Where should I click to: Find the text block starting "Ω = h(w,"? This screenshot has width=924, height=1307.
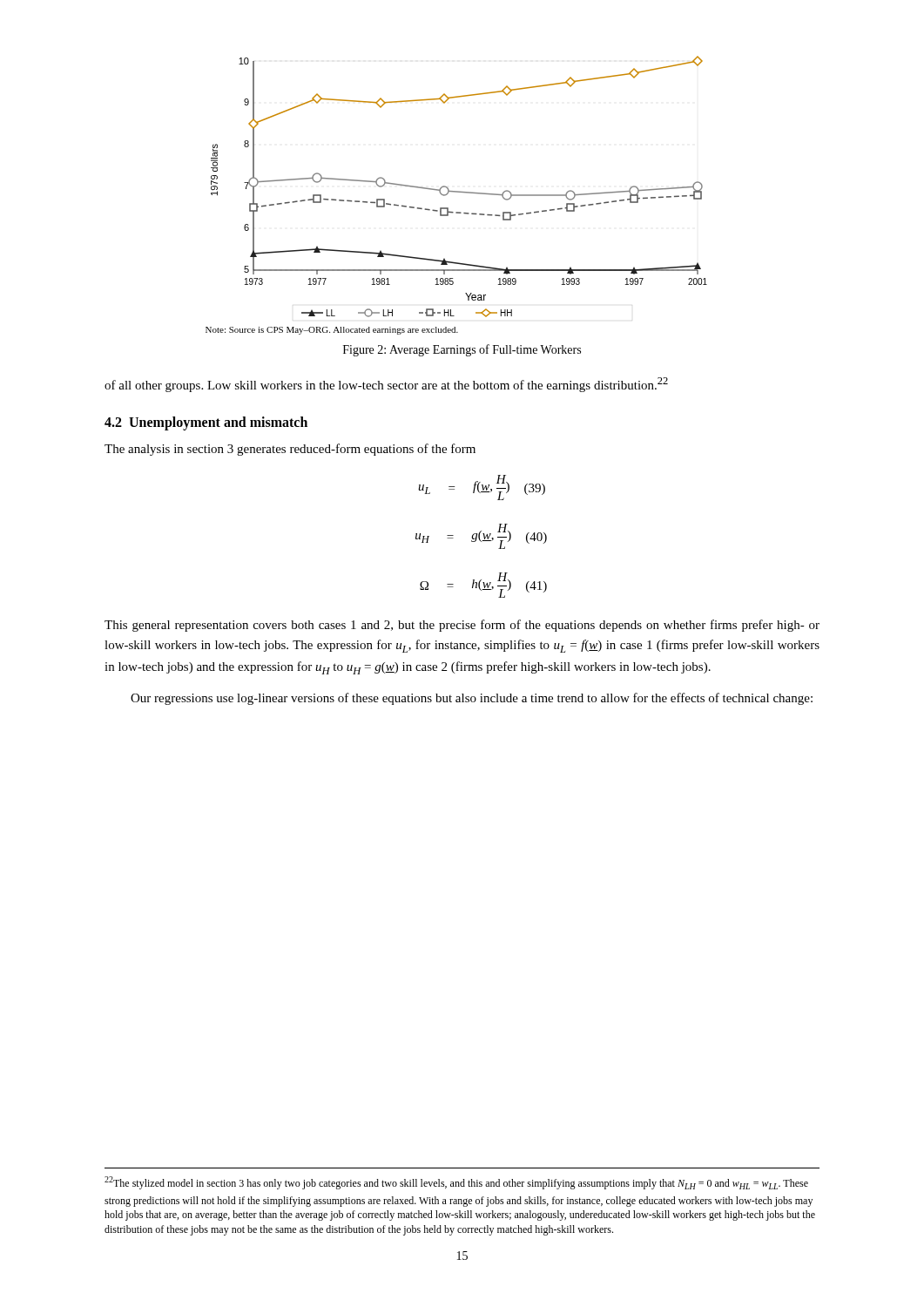pyautogui.click(x=462, y=586)
